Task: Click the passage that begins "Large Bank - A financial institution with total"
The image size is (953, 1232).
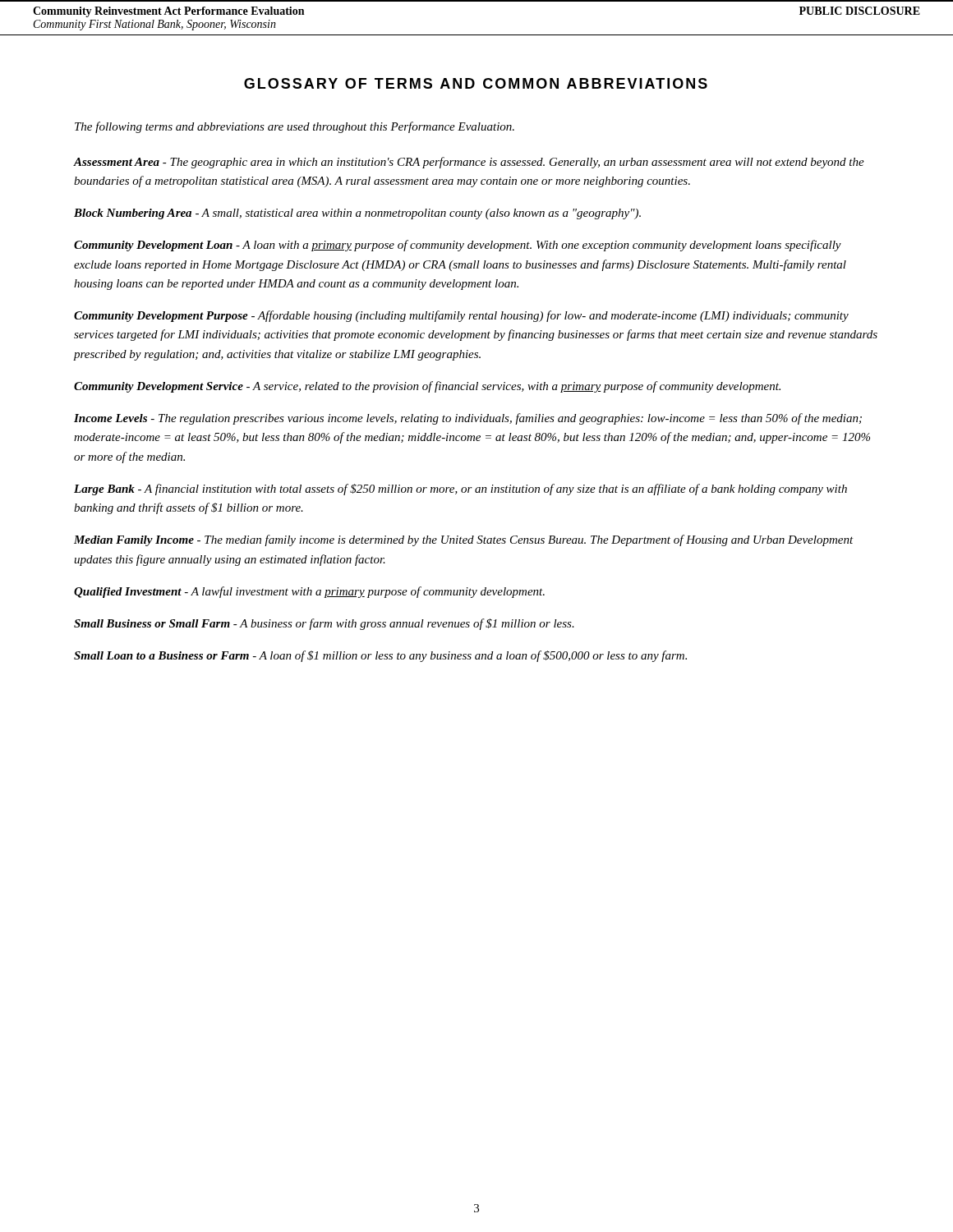Action: 461,498
